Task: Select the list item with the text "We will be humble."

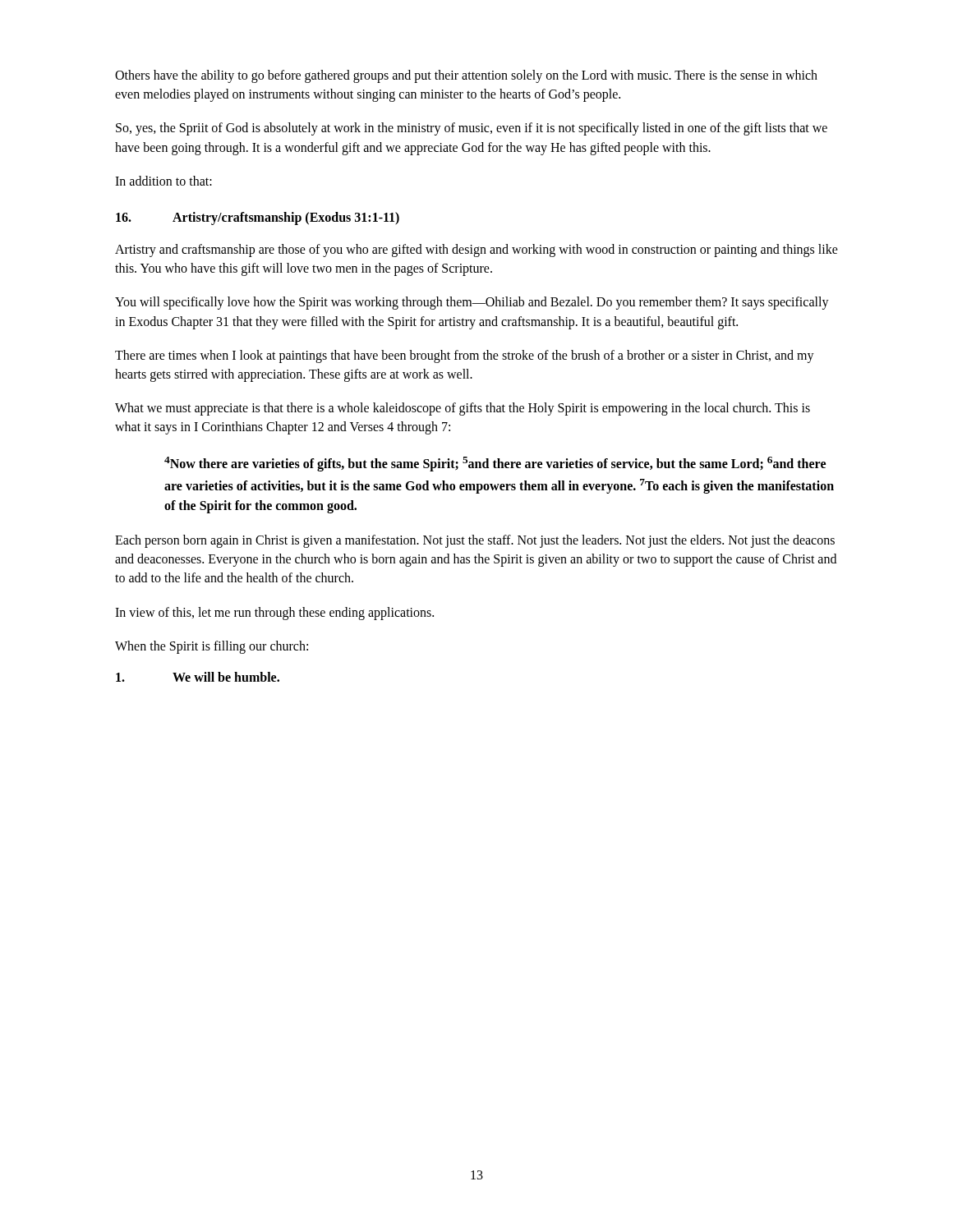Action: (x=197, y=678)
